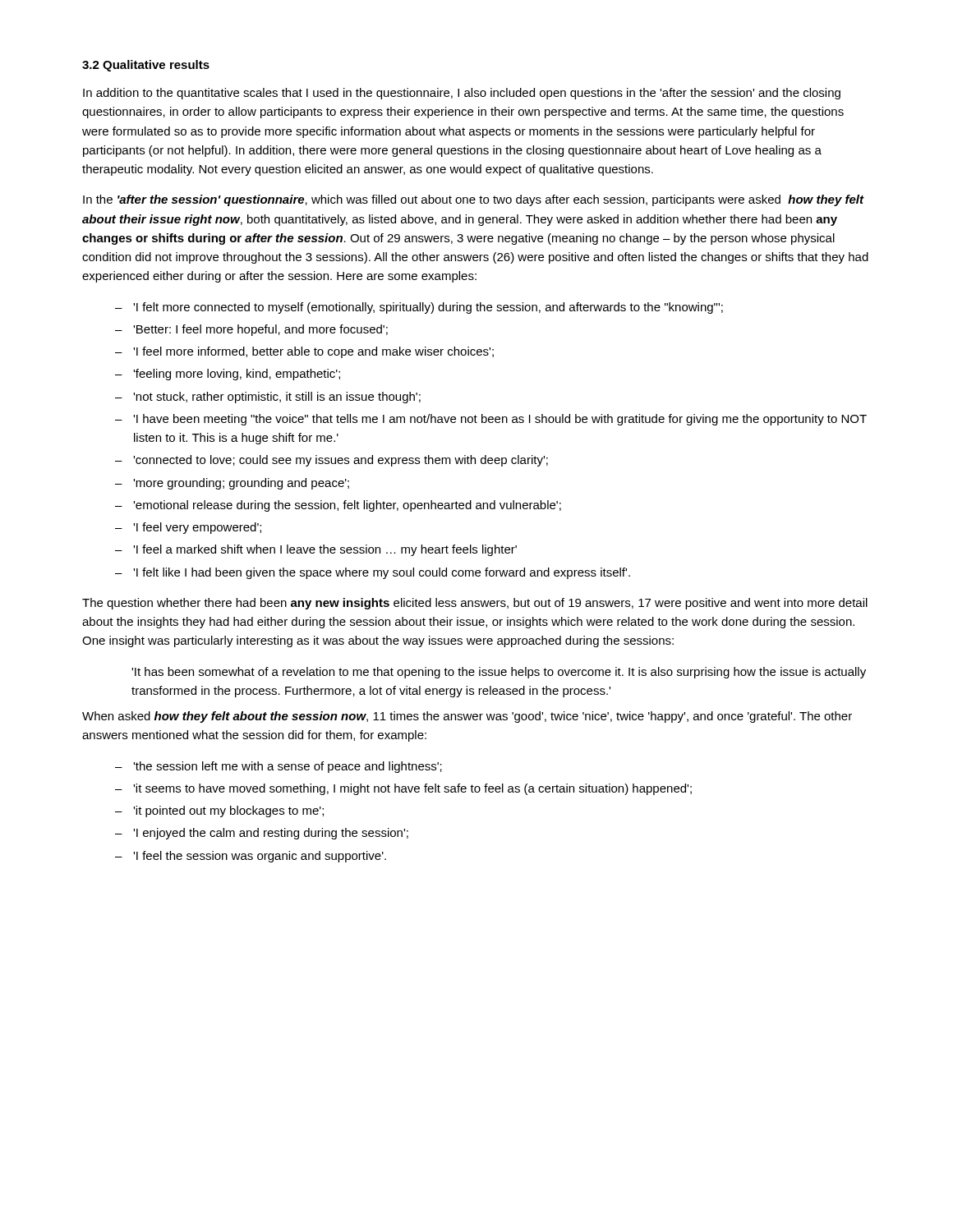953x1232 pixels.
Task: Point to the block beginning "'I felt like I had been given"
Action: tap(382, 572)
